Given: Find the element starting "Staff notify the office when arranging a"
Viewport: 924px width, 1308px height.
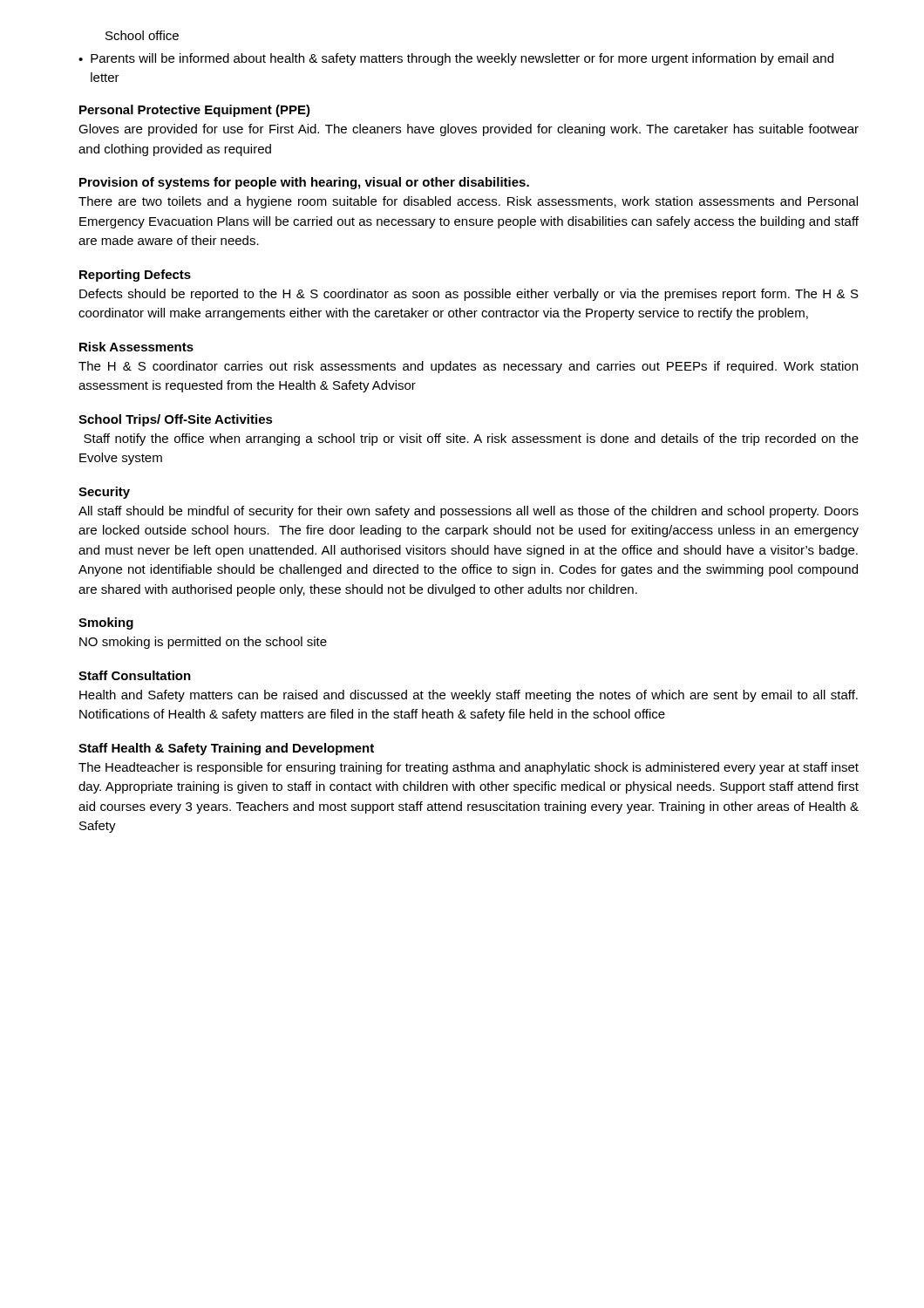Looking at the screenshot, I should [469, 448].
